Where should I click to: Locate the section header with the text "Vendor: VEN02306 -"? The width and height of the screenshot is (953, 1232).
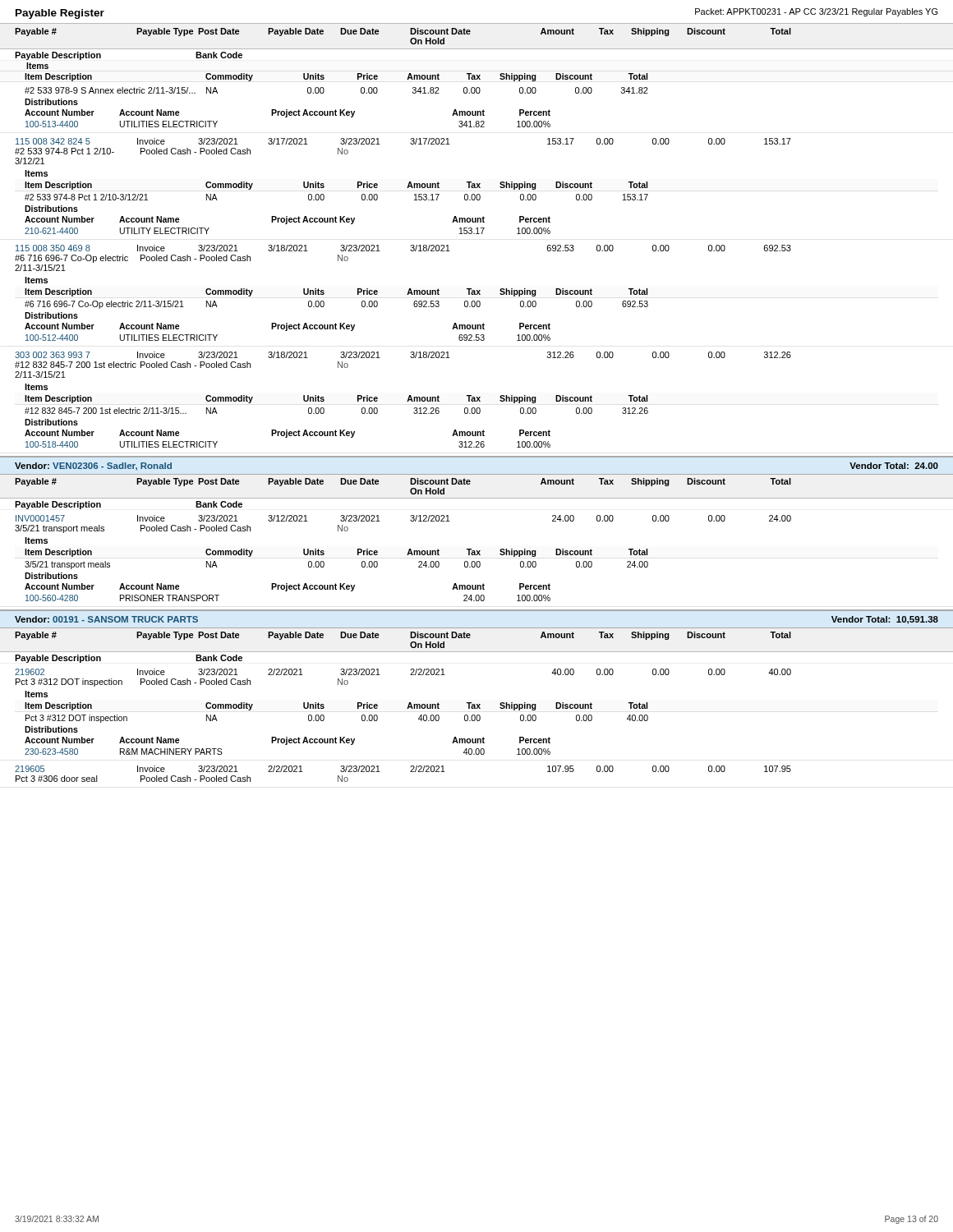[476, 466]
